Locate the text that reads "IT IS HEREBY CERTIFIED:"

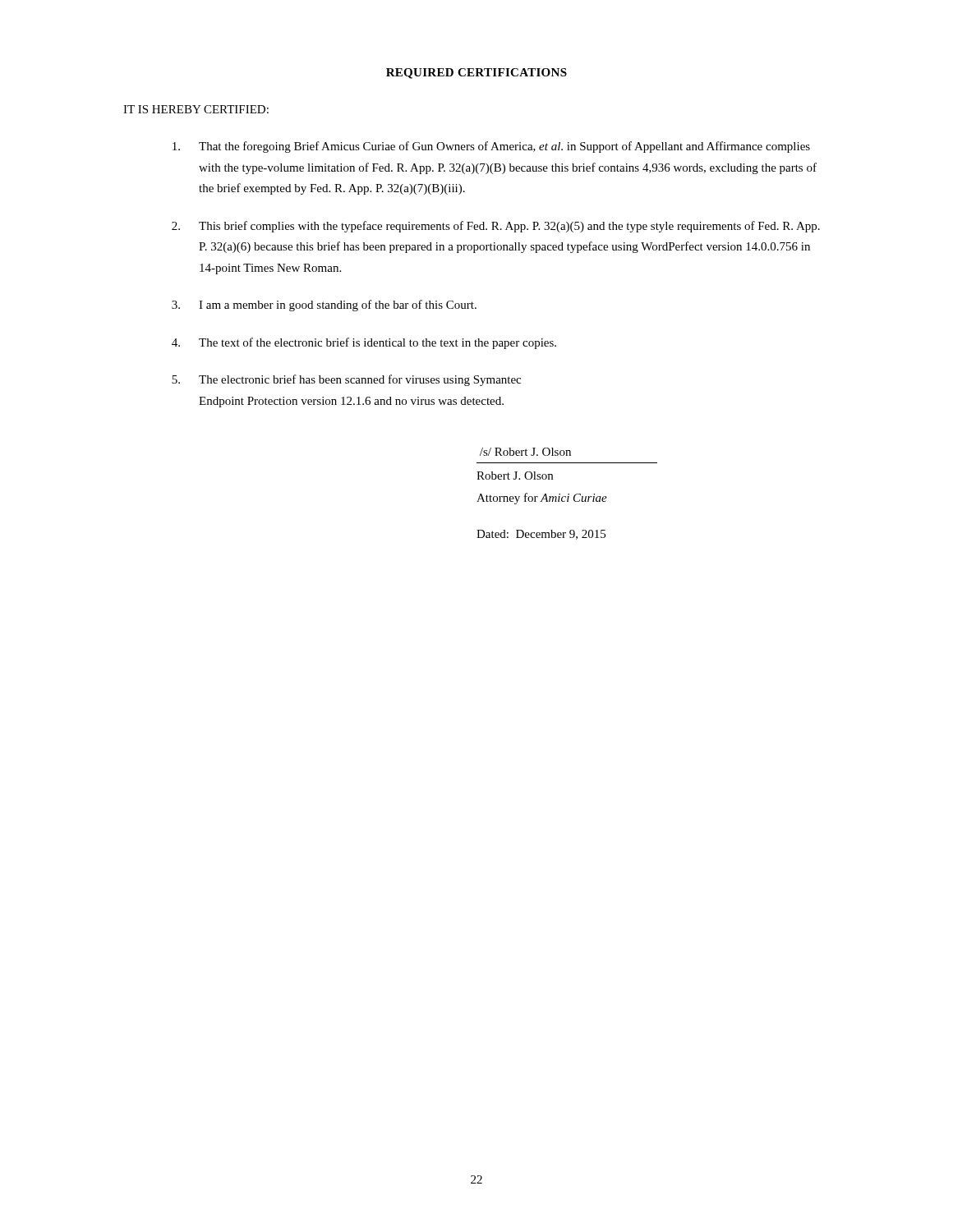coord(196,109)
